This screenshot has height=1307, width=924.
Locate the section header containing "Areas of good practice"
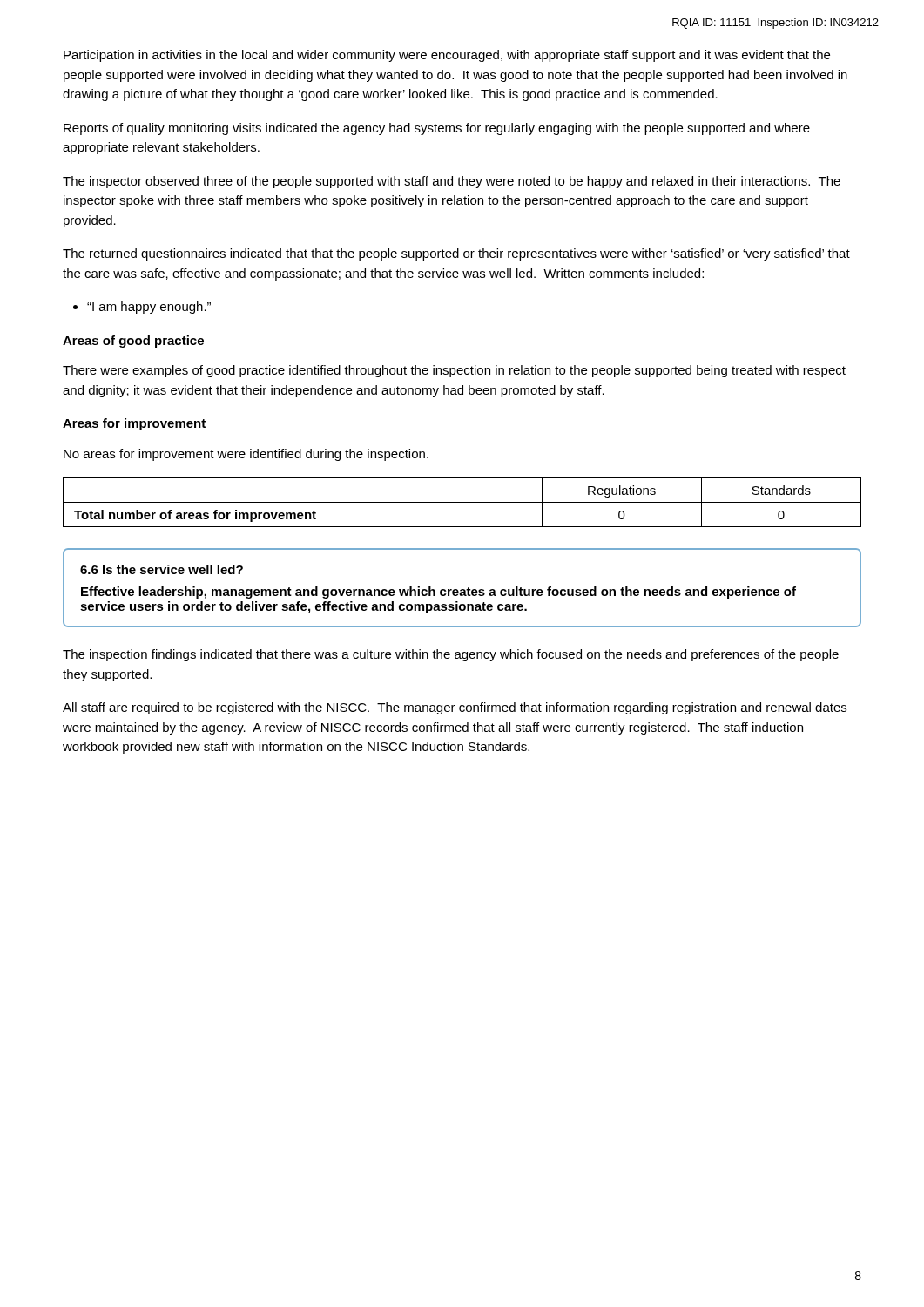(x=134, y=340)
